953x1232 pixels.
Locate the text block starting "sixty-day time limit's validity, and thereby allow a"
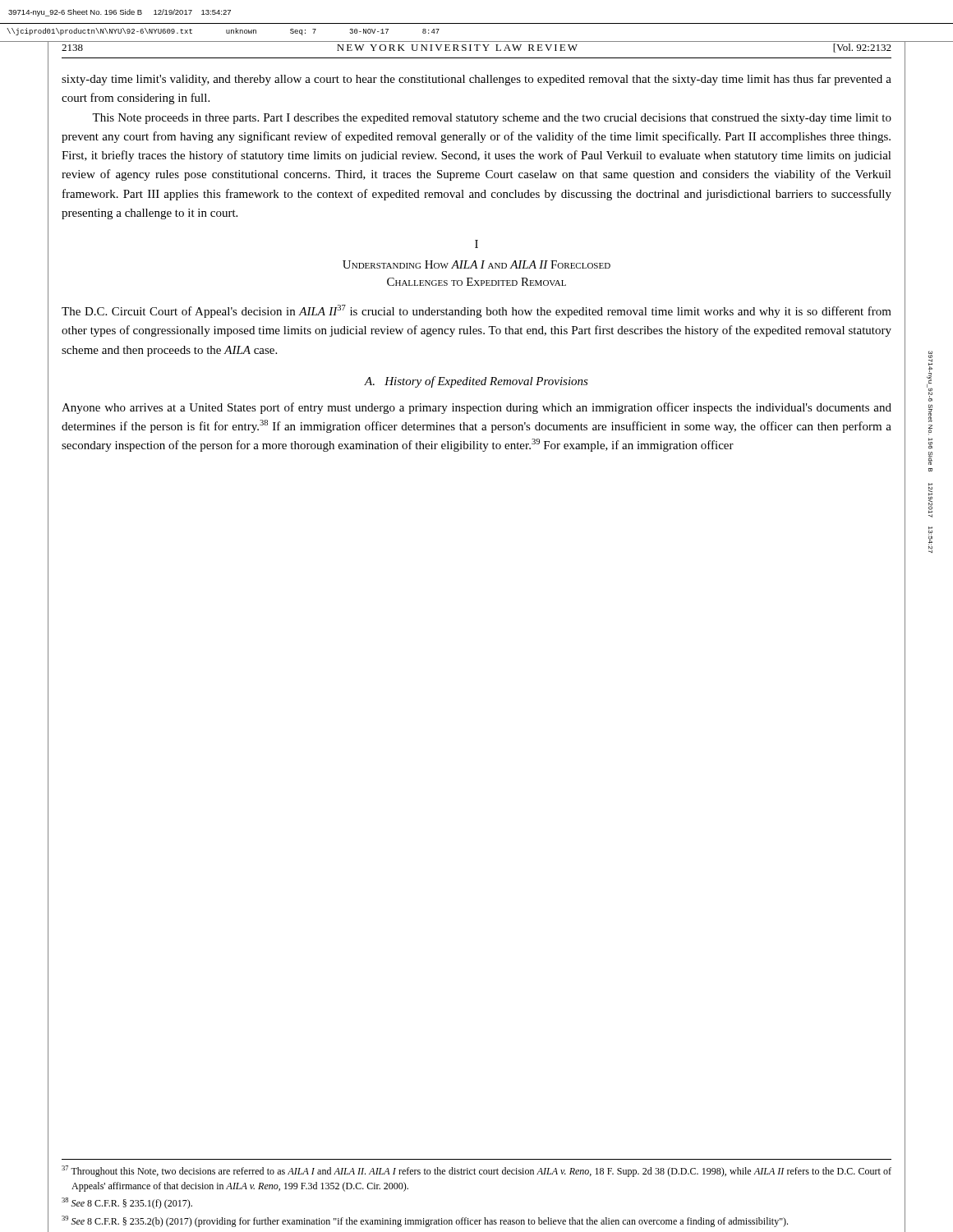(x=476, y=146)
